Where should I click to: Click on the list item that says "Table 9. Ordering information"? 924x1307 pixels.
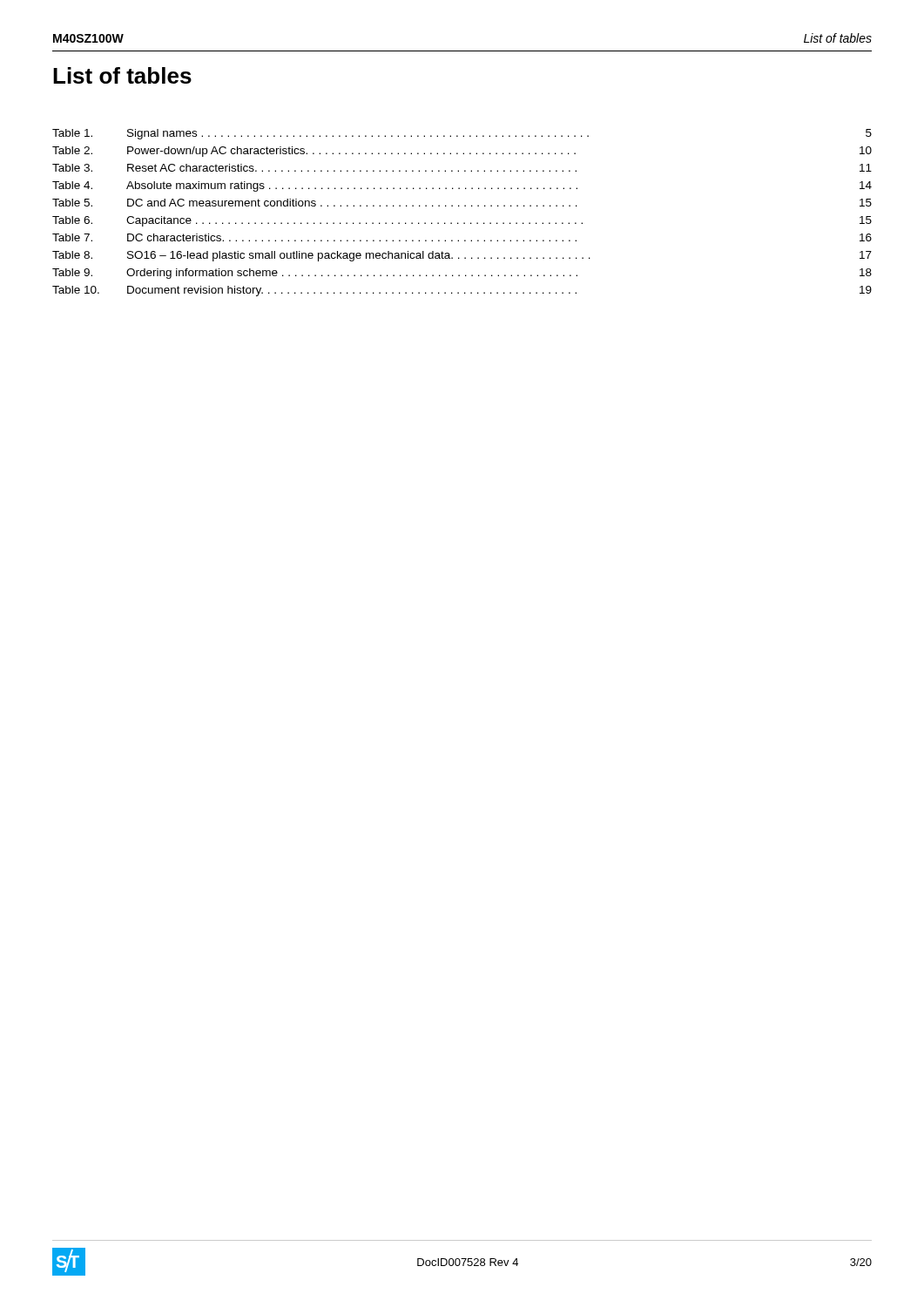[462, 272]
